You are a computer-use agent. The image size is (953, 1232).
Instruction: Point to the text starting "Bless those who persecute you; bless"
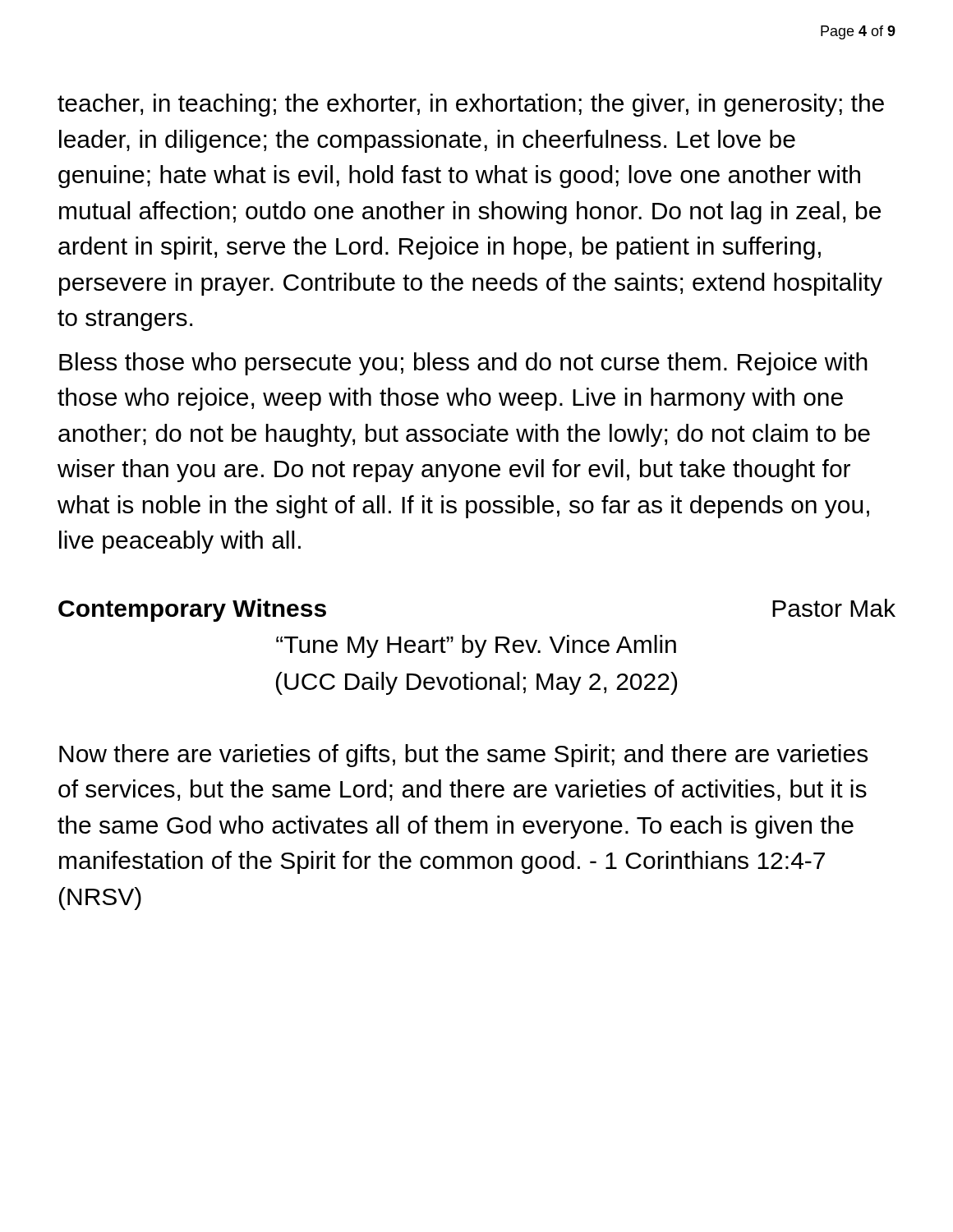point(464,451)
